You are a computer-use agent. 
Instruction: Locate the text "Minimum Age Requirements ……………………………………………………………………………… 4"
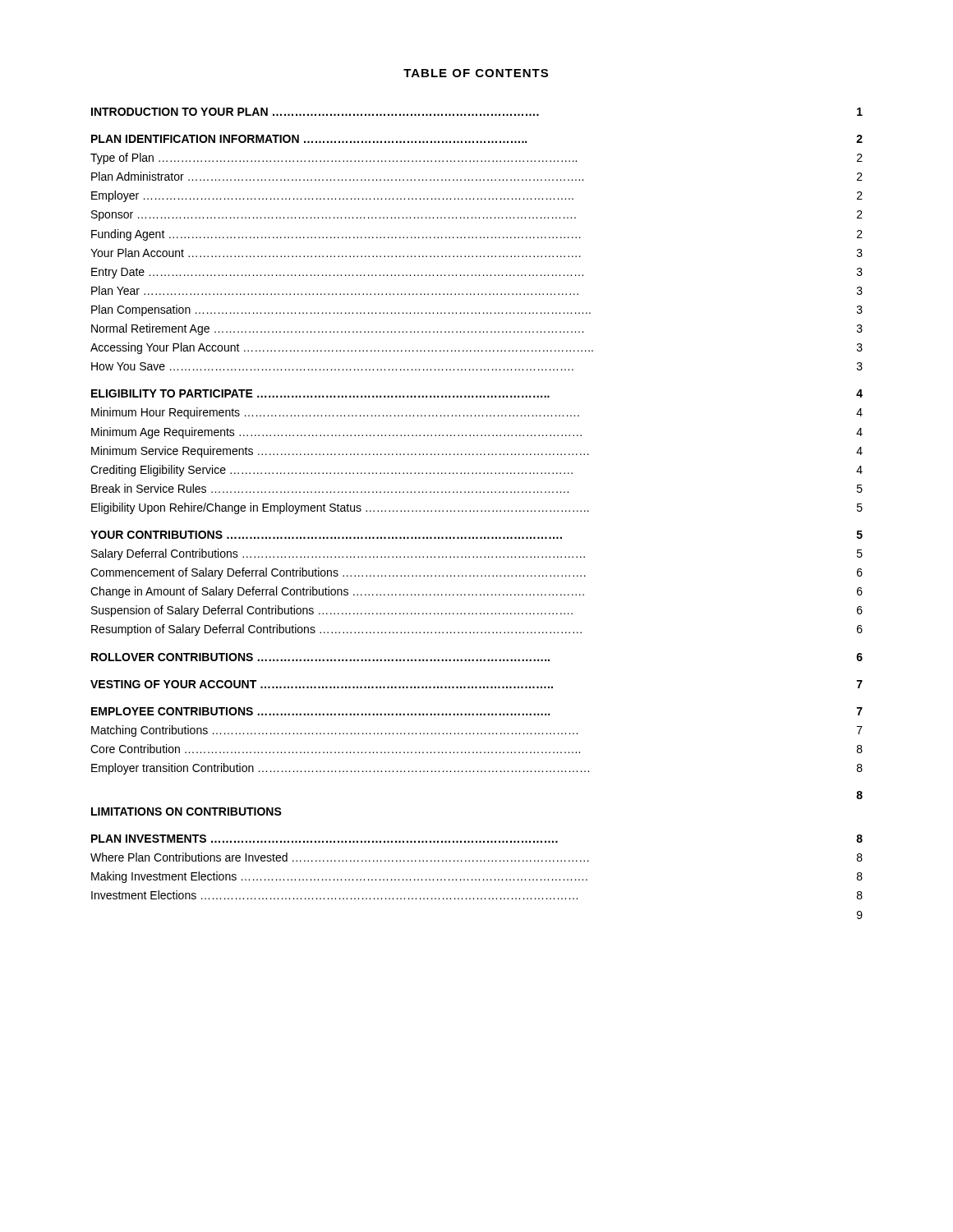tap(476, 432)
